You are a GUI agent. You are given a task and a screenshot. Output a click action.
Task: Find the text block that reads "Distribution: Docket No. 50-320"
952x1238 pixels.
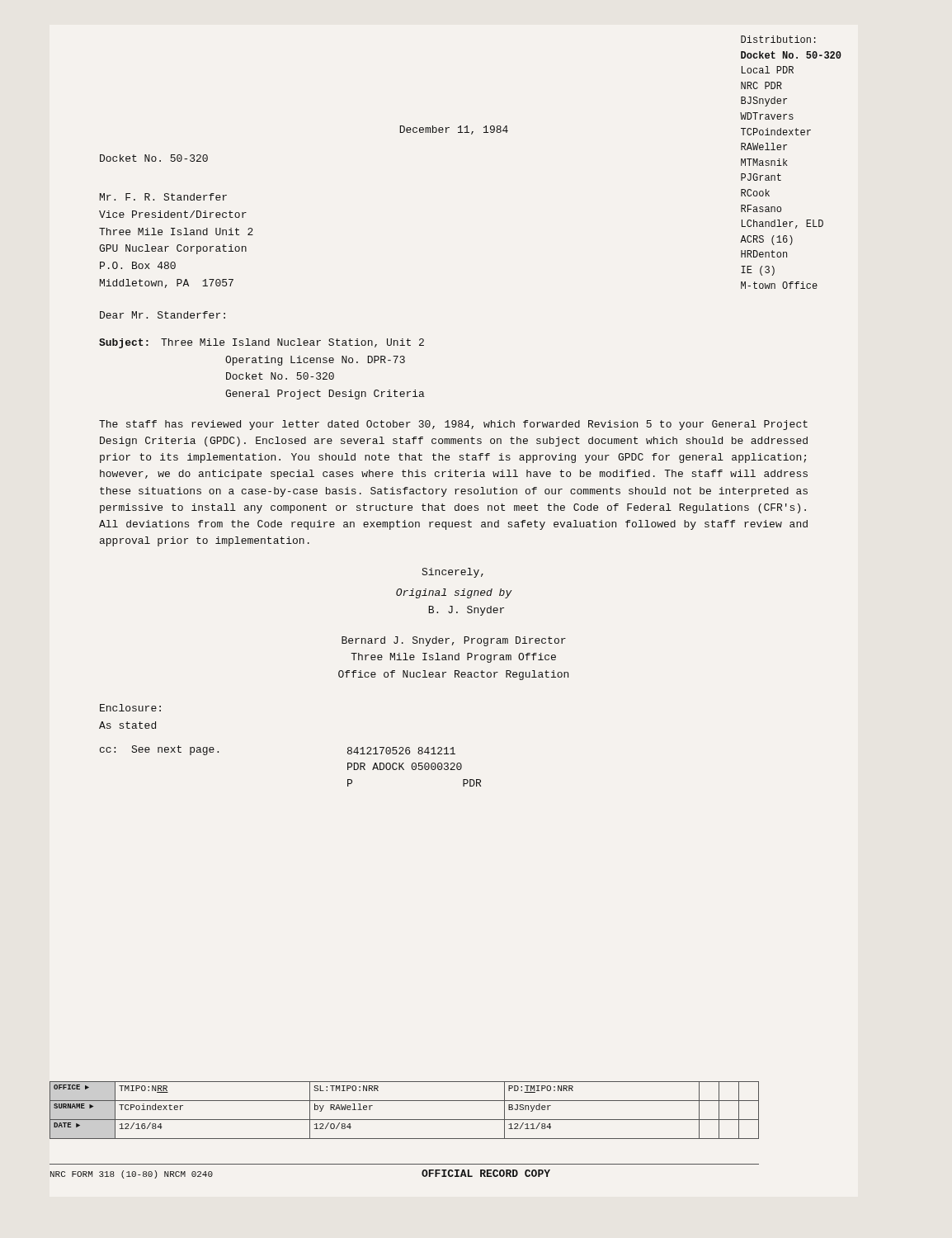point(791,163)
